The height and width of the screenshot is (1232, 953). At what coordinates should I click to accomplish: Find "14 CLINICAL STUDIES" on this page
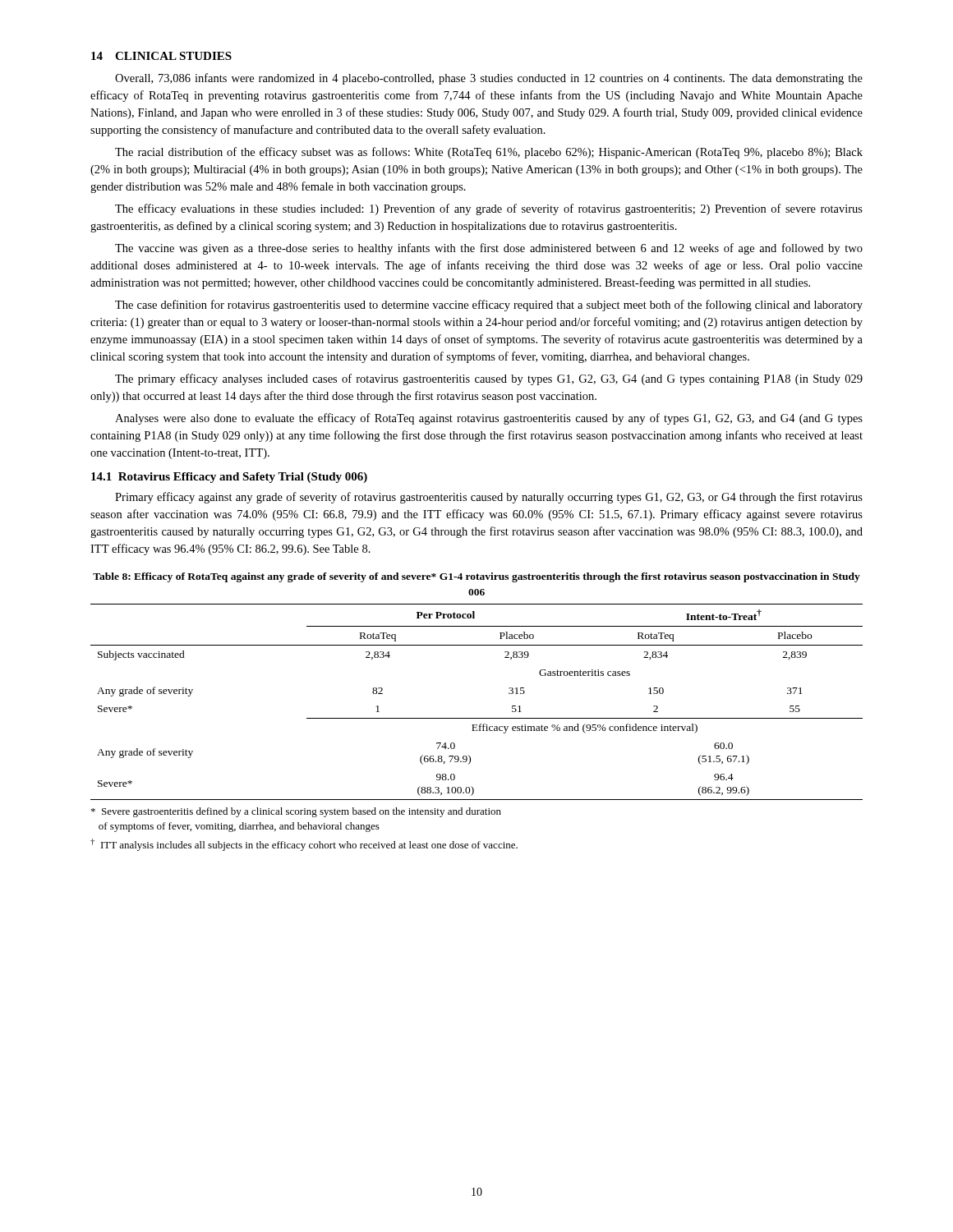[x=161, y=56]
